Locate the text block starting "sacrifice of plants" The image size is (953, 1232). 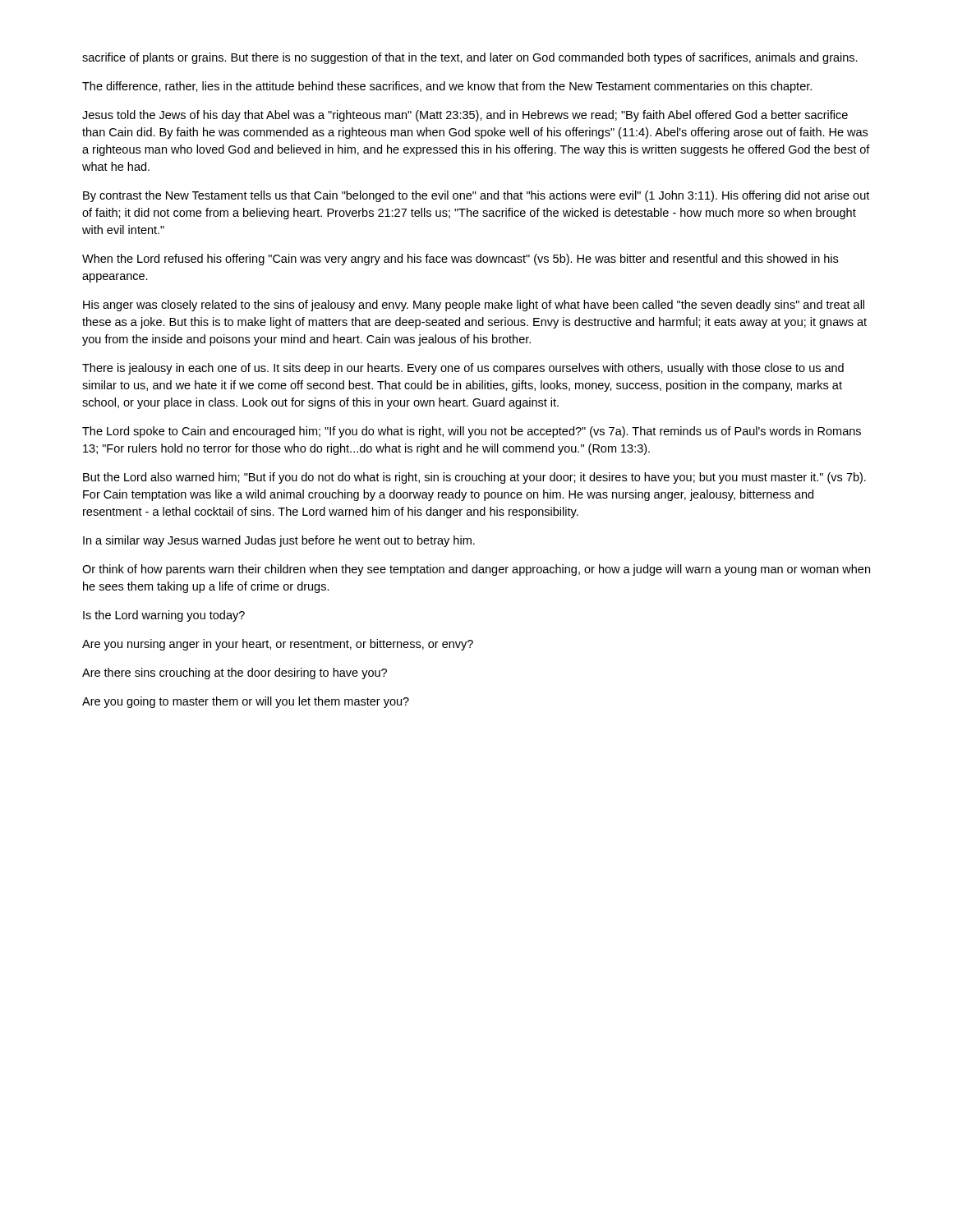(470, 57)
